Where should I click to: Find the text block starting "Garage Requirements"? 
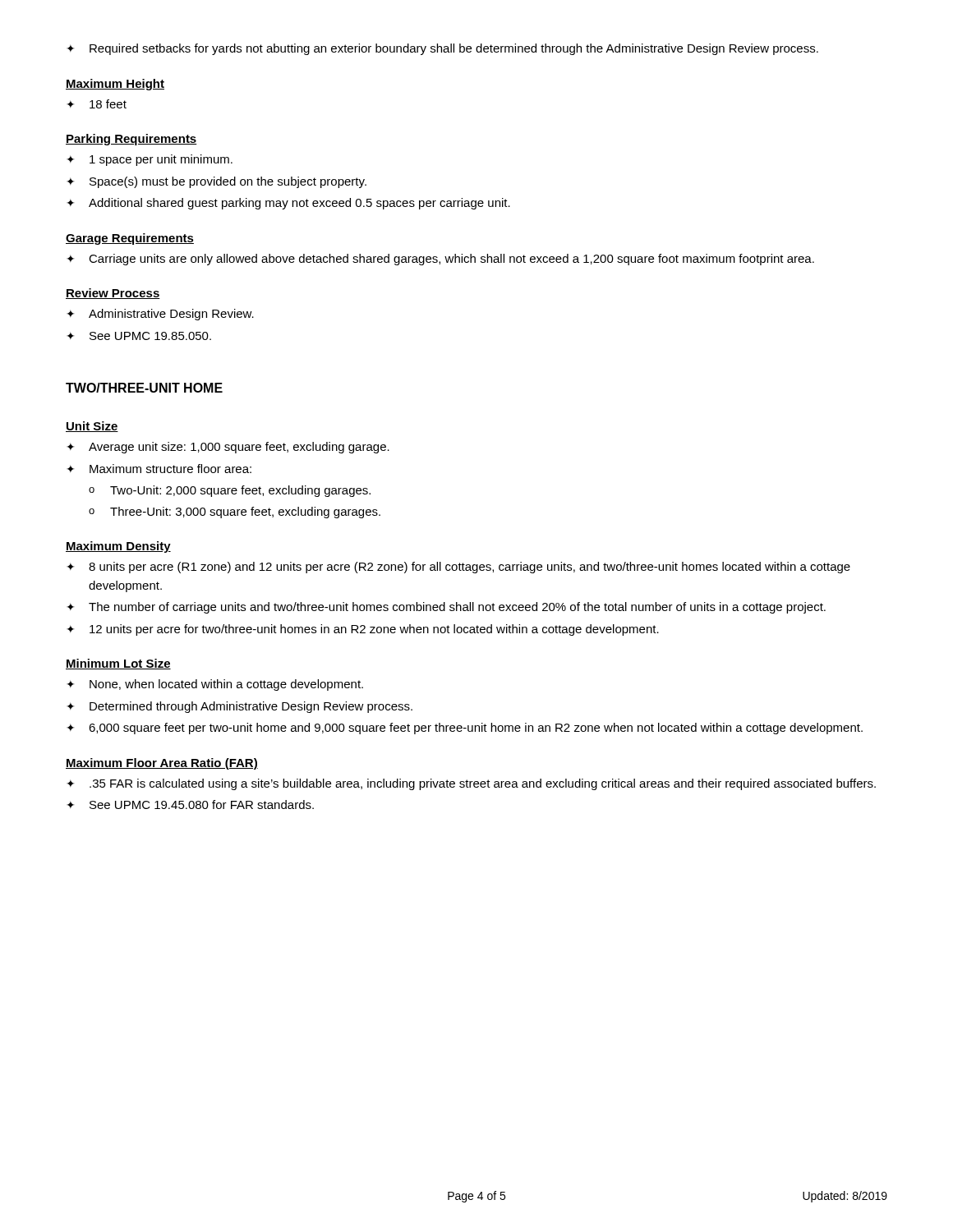(130, 237)
